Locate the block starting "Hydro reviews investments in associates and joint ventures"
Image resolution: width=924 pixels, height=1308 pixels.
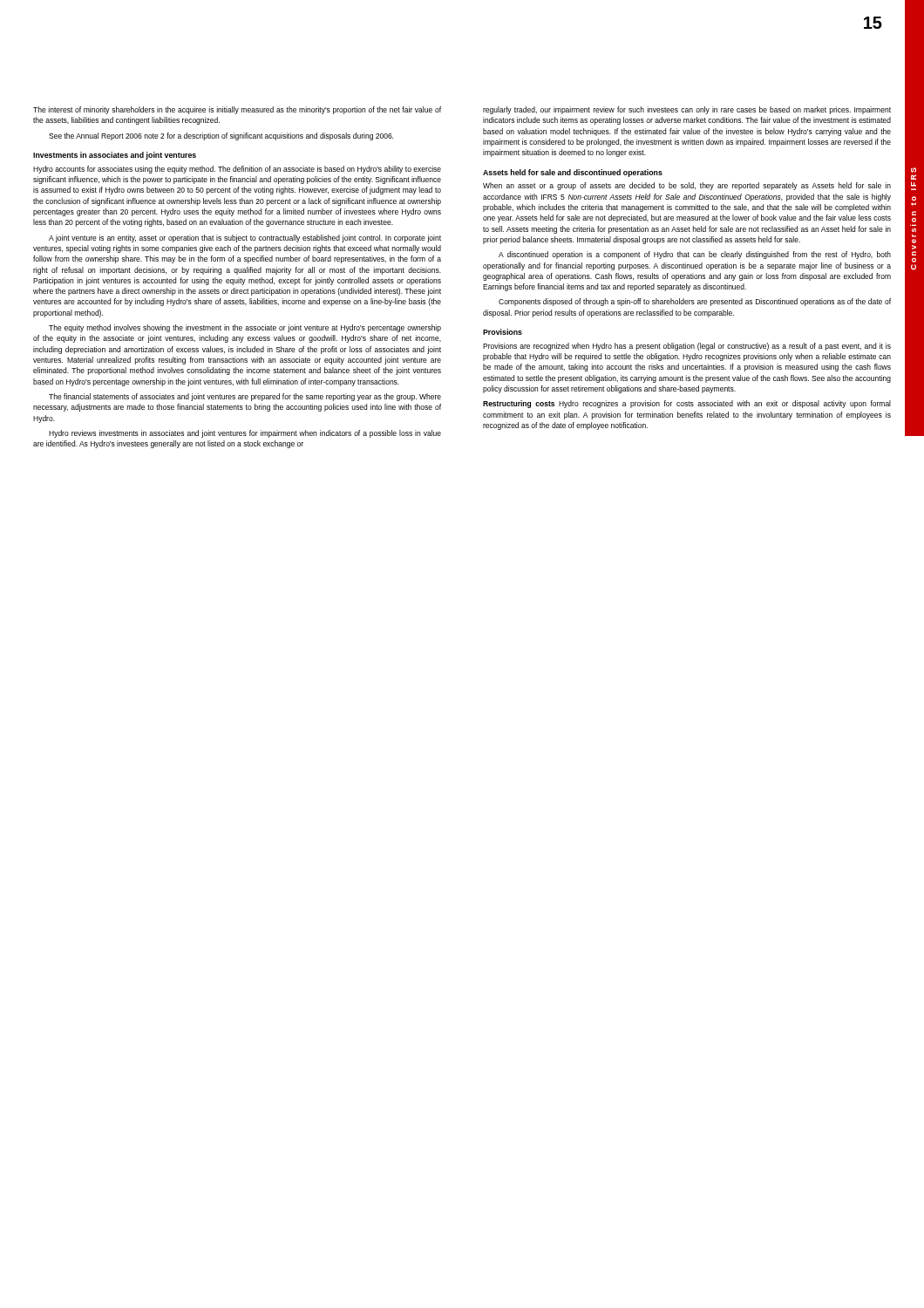[237, 439]
